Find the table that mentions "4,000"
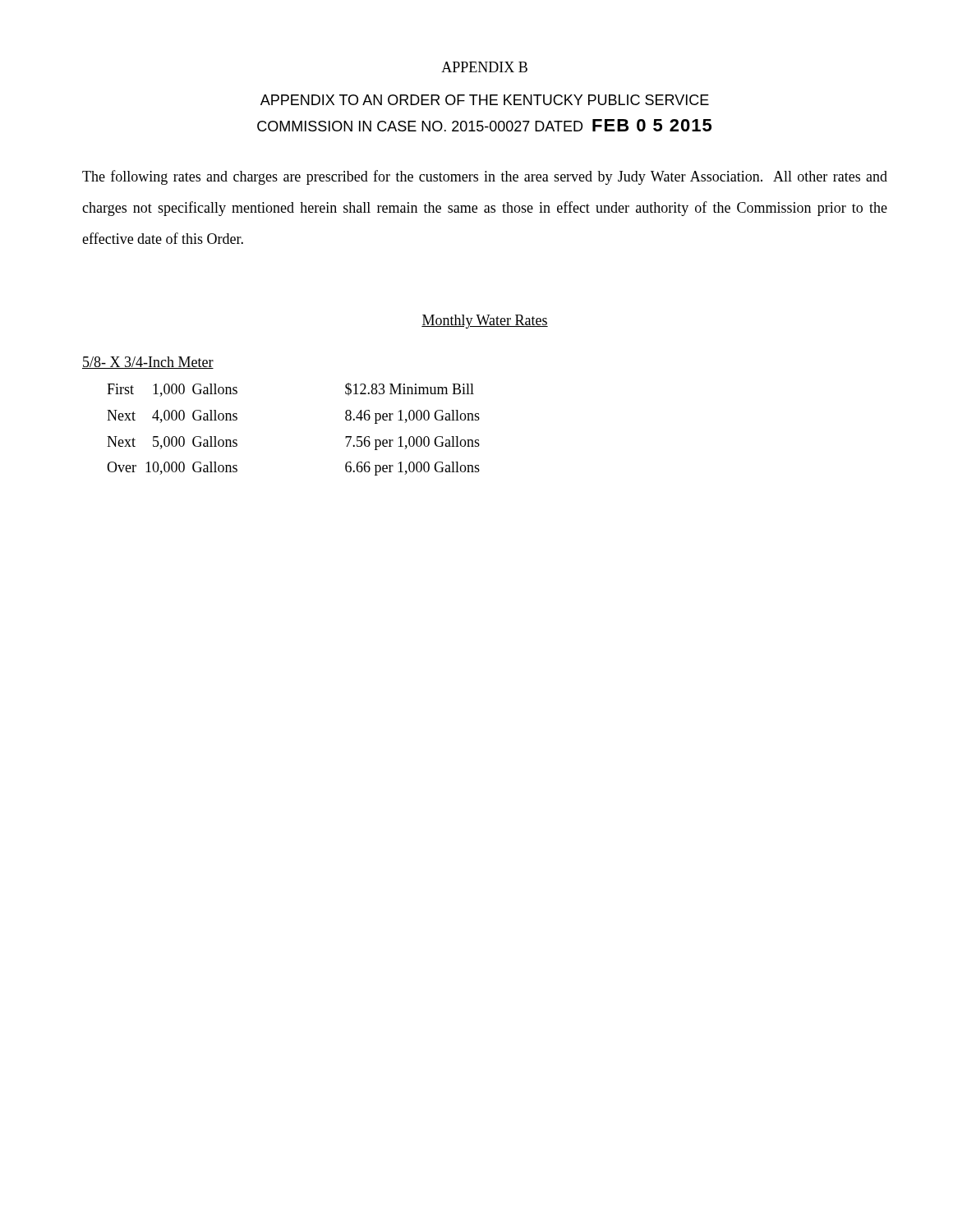The width and height of the screenshot is (953, 1232). (485, 430)
